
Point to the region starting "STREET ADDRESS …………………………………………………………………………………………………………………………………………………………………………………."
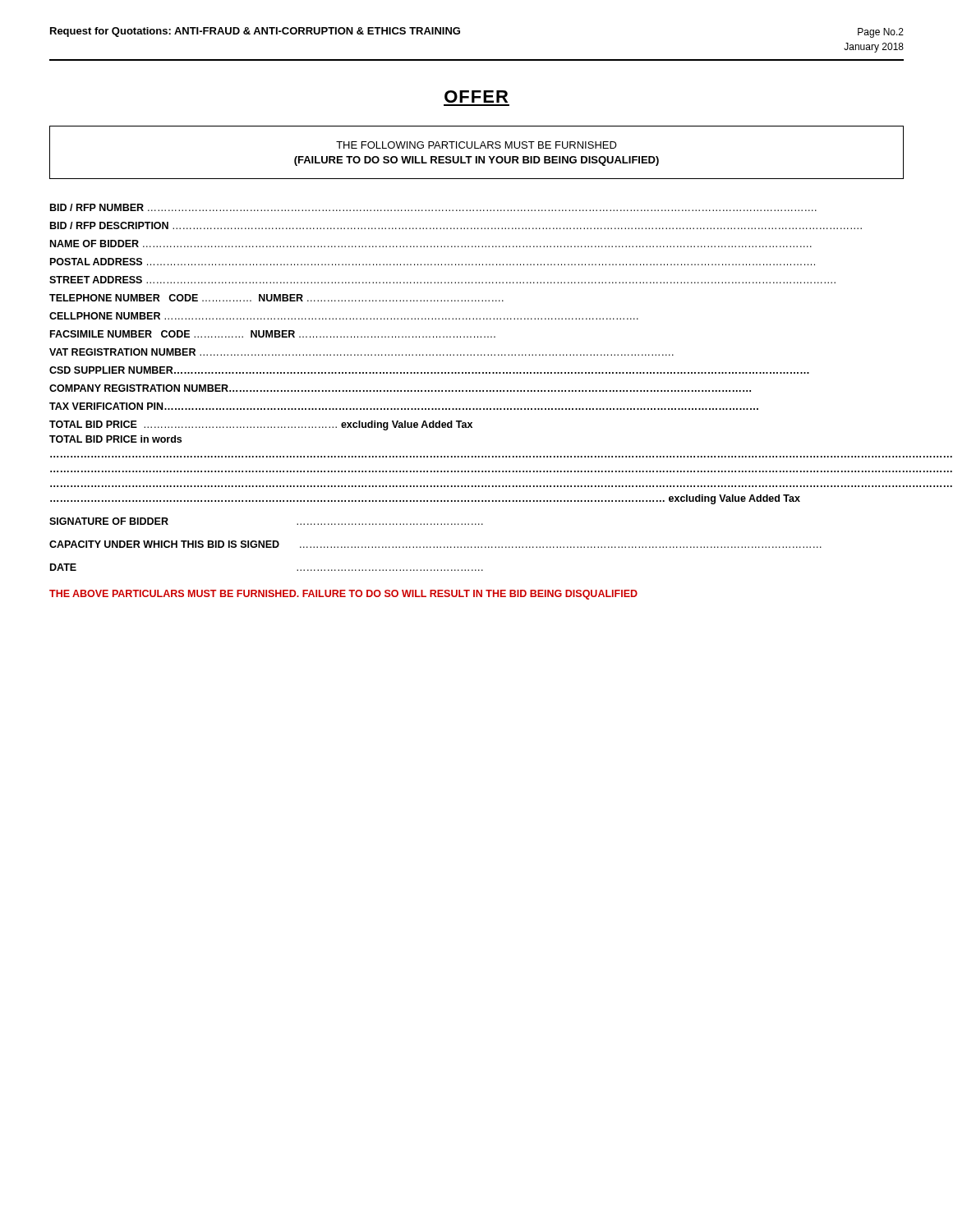click(476, 280)
